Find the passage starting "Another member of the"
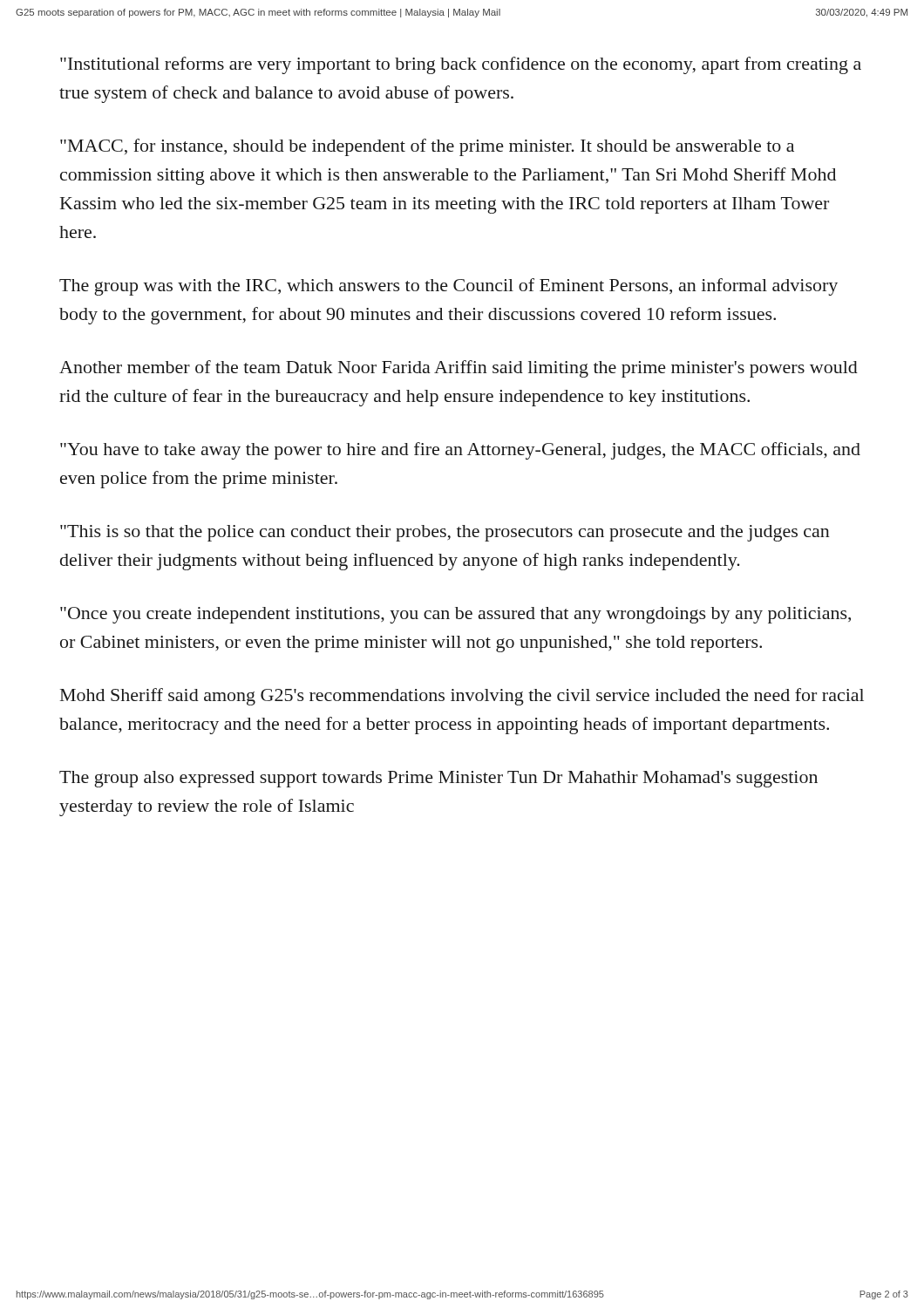This screenshot has height=1308, width=924. (x=458, y=381)
